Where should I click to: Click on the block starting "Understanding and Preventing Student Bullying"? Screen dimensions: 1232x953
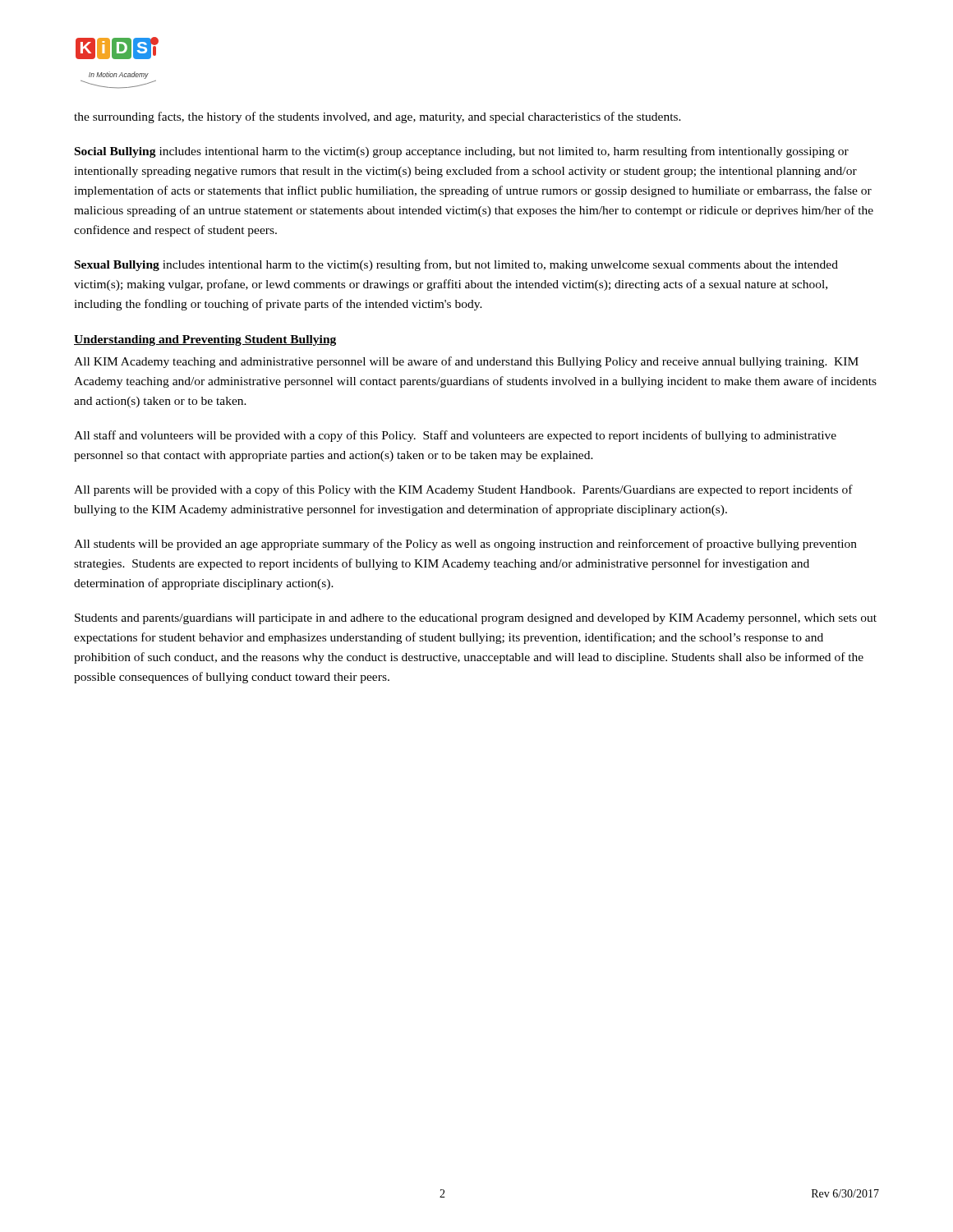(x=205, y=339)
